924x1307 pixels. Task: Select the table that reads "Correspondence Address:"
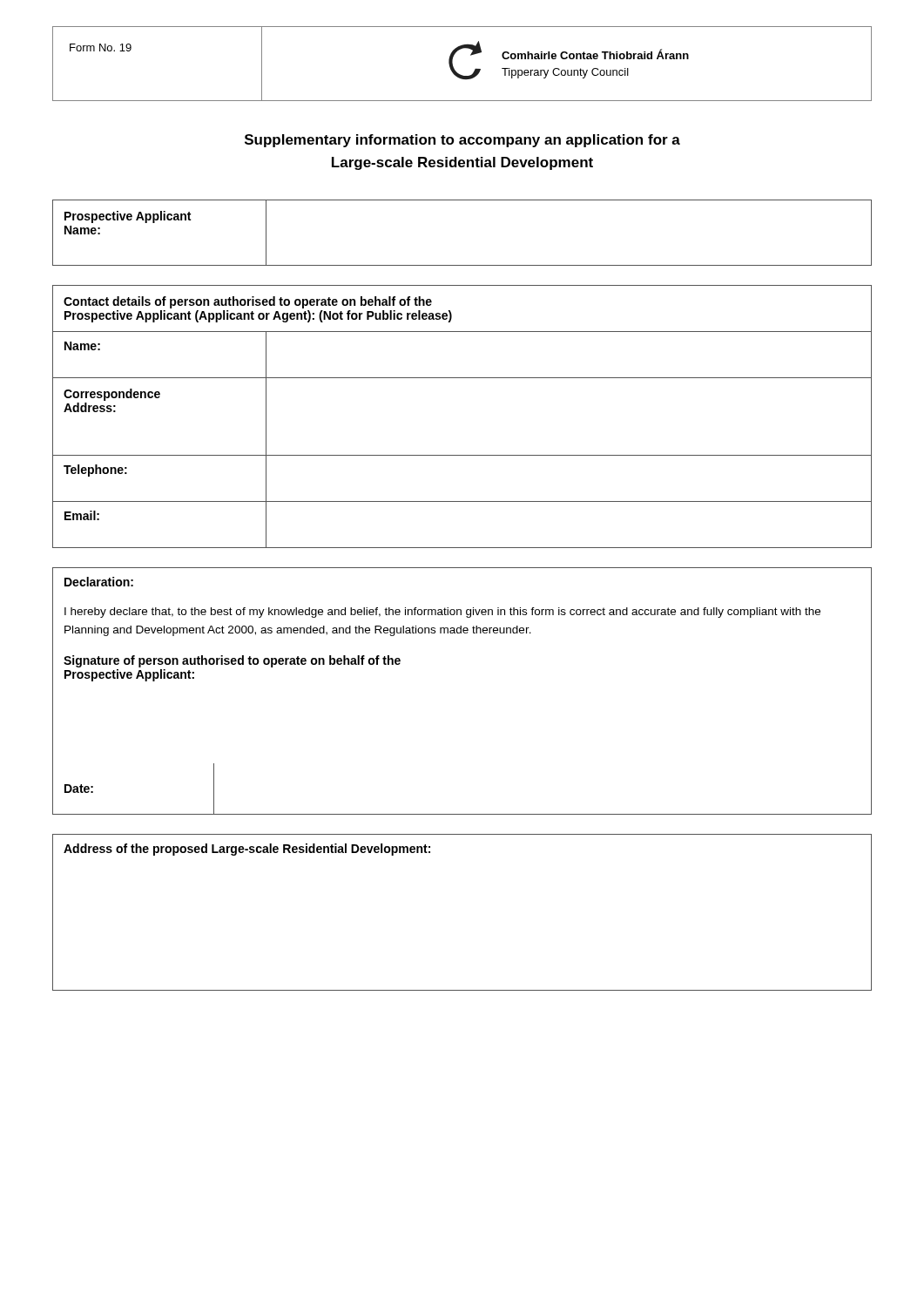point(462,416)
